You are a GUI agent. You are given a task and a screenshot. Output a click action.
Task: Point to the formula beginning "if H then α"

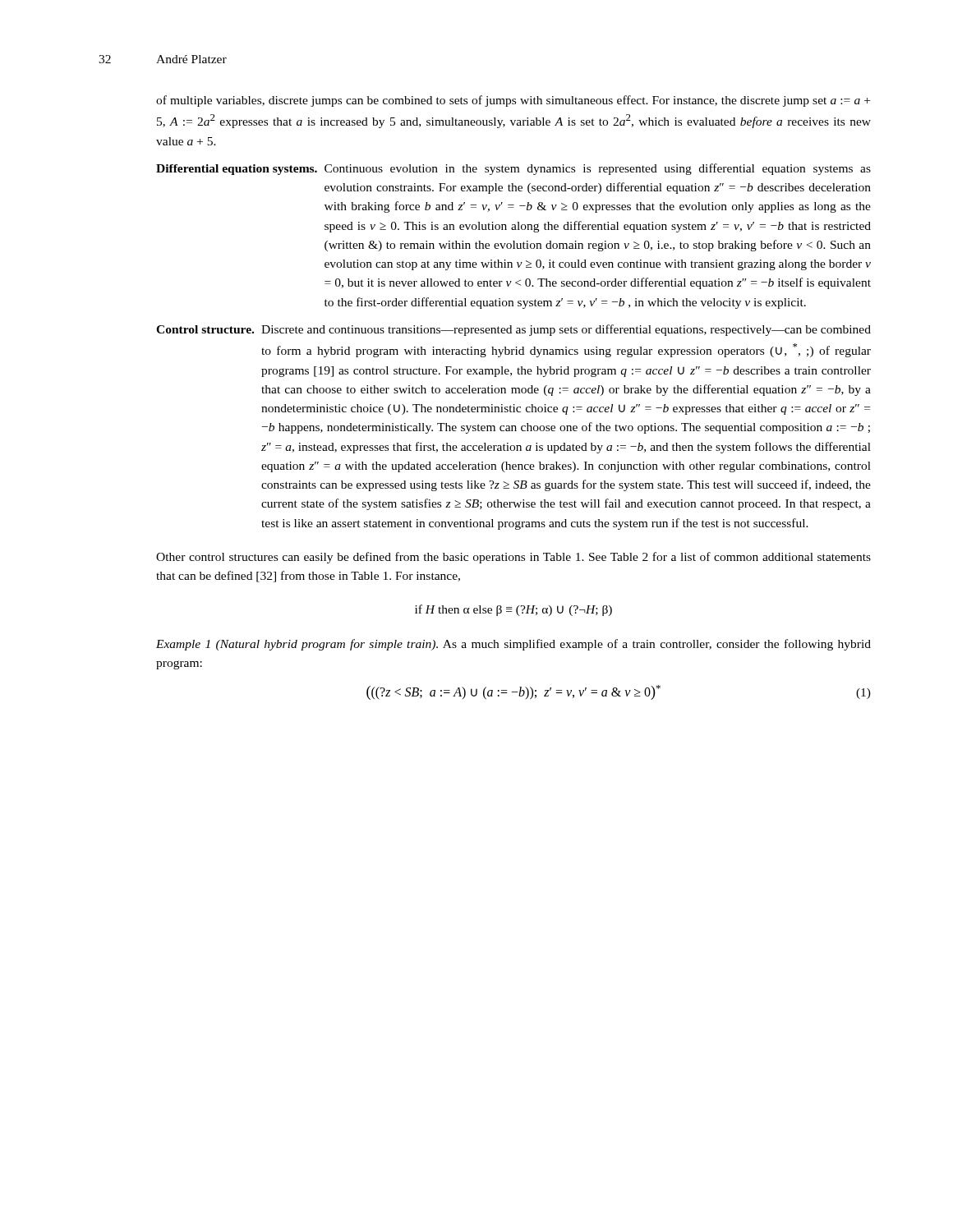coord(513,609)
